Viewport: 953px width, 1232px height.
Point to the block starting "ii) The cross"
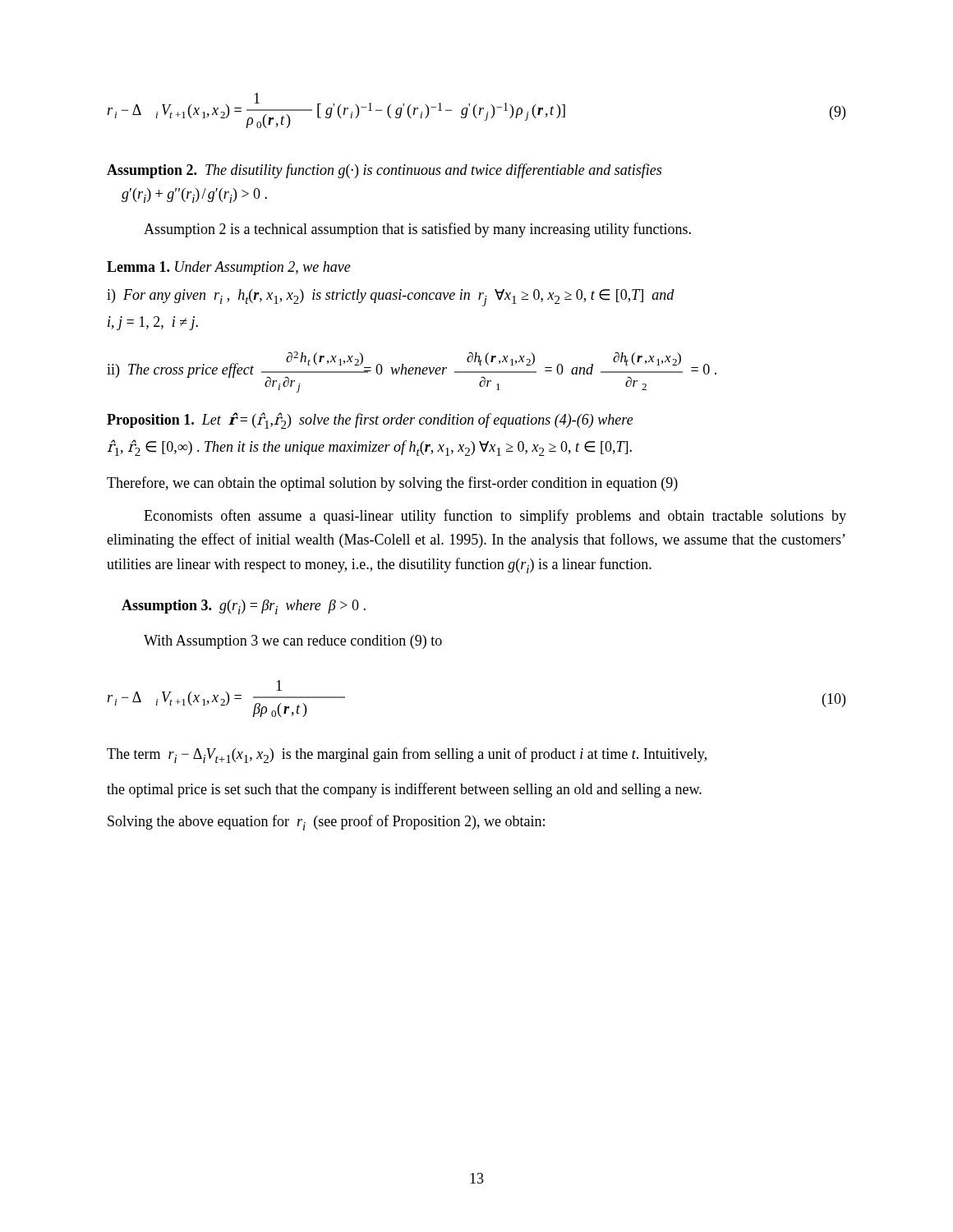tap(412, 370)
